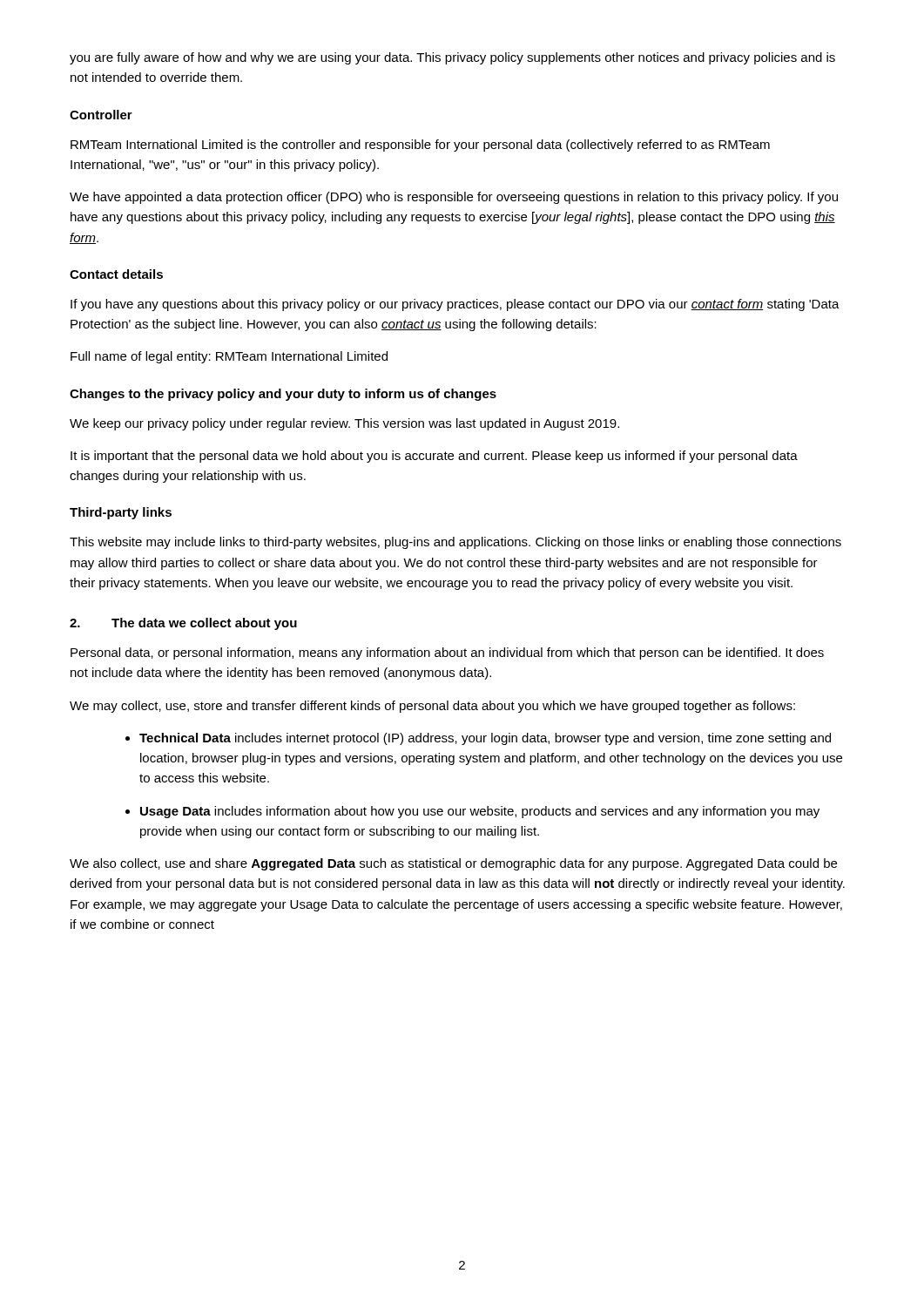This screenshot has height=1307, width=924.
Task: Locate the passage starting "Third-party links"
Action: tap(121, 512)
